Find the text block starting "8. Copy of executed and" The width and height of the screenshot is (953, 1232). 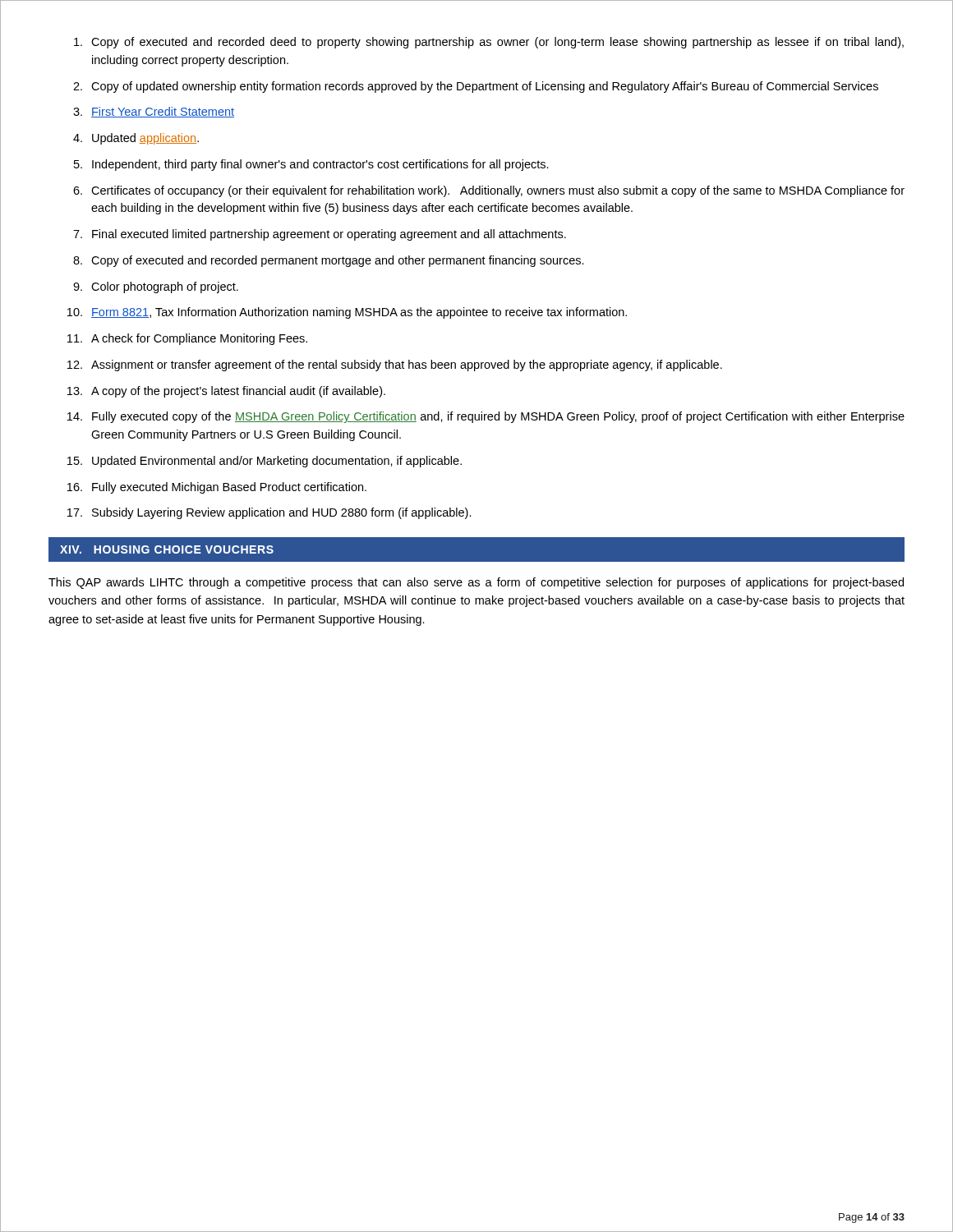click(x=476, y=261)
